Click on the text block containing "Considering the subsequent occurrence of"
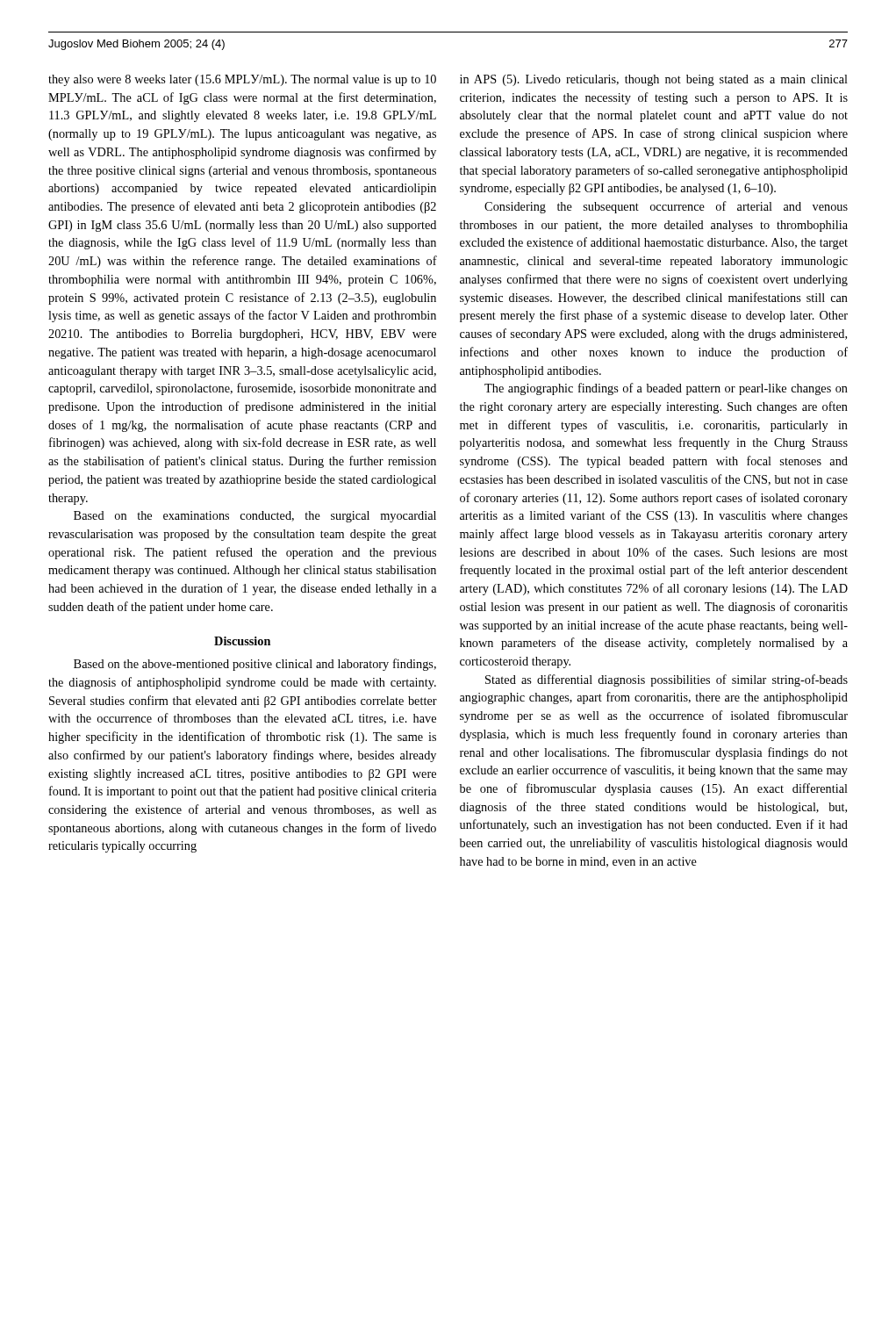 [654, 288]
